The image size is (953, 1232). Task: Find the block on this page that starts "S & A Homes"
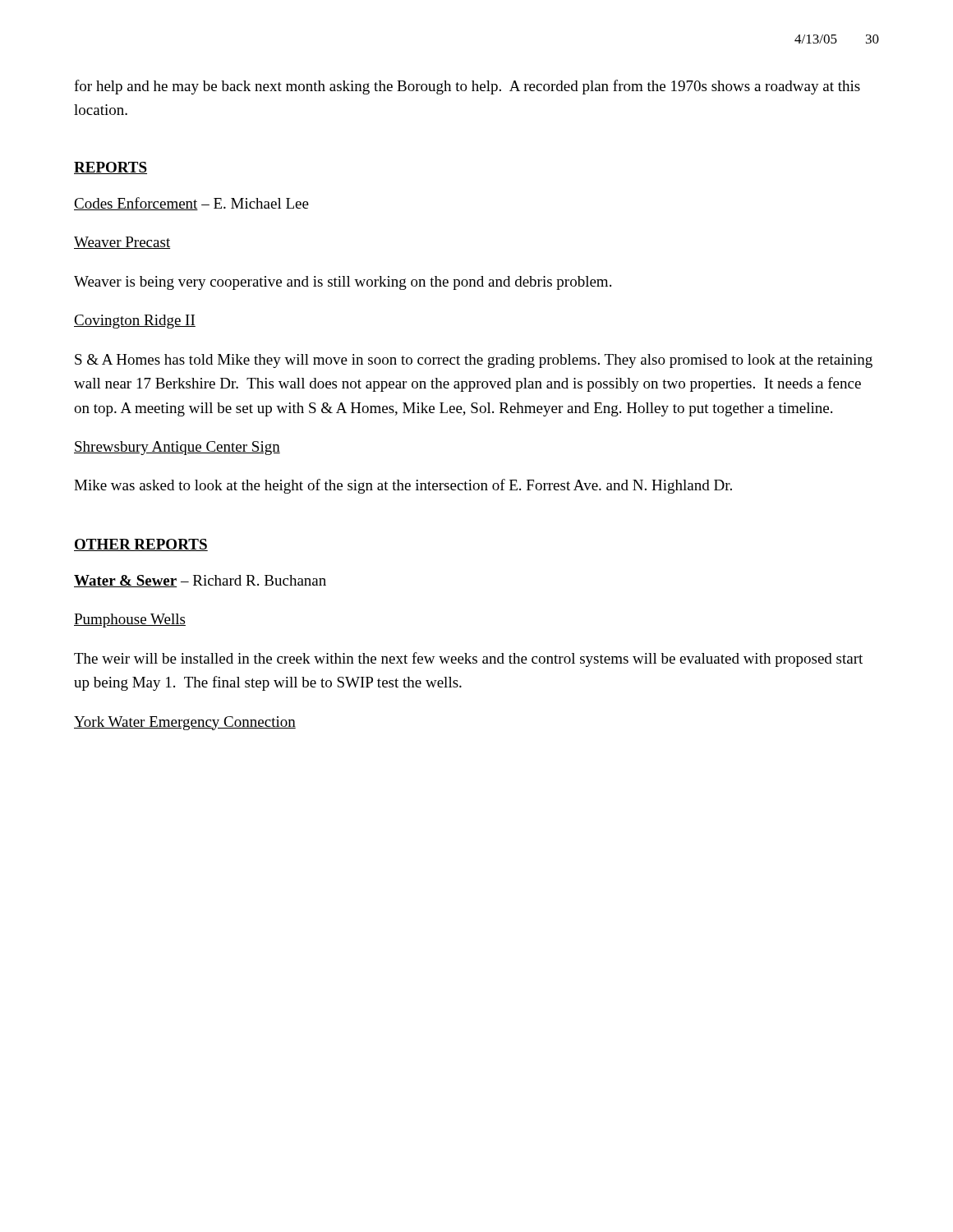pyautogui.click(x=473, y=383)
